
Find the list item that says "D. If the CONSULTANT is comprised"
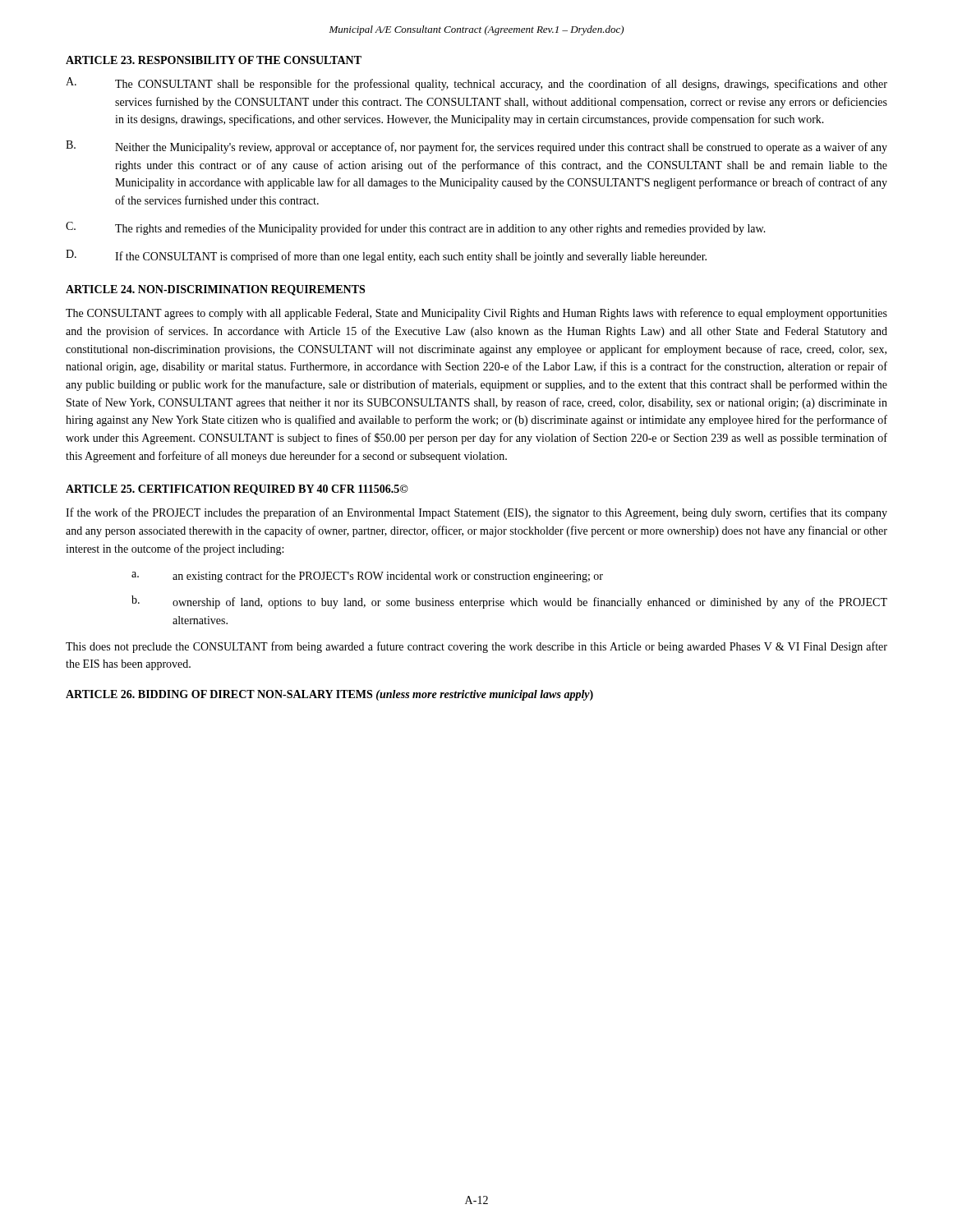476,257
